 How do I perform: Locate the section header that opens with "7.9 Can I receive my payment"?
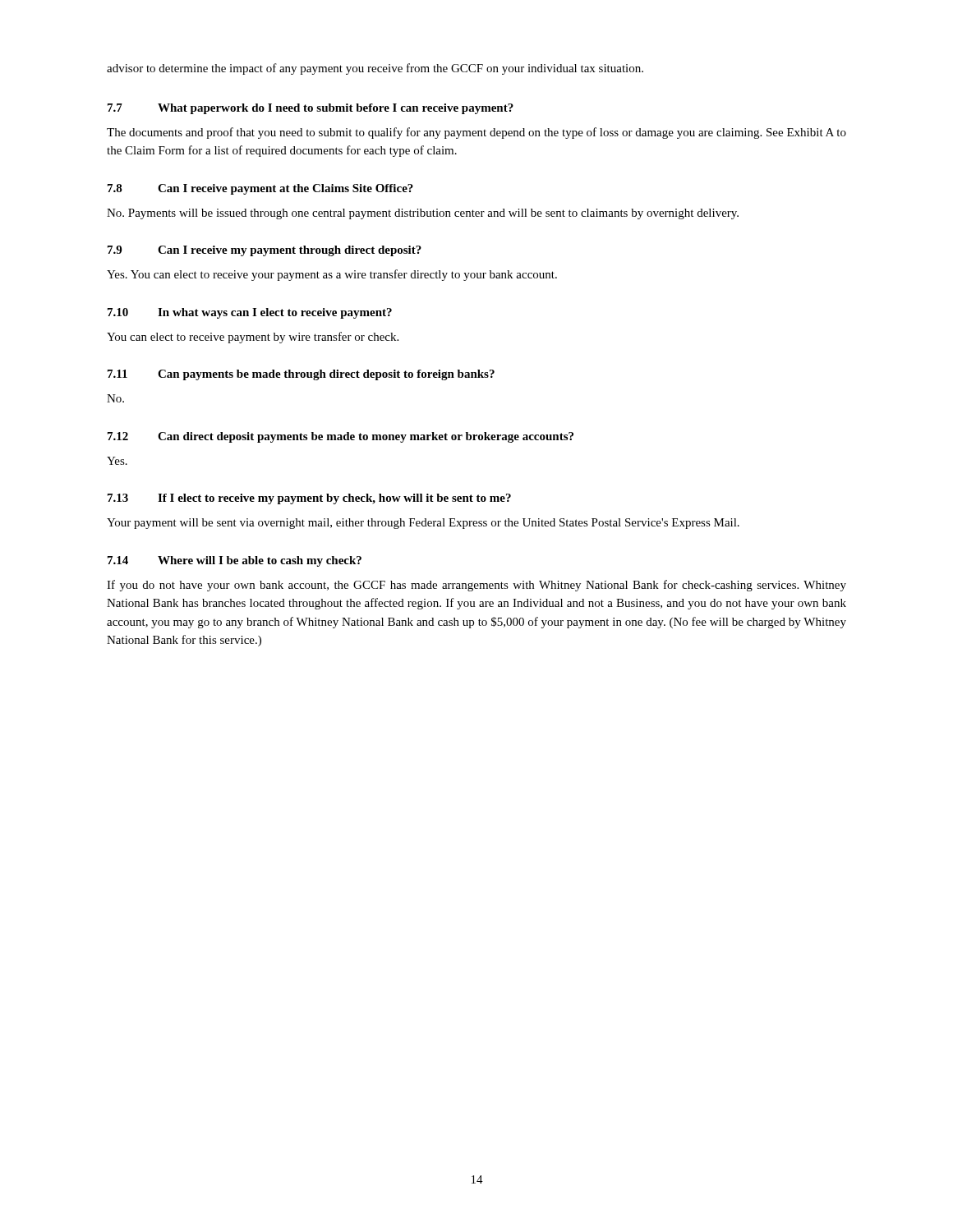264,250
